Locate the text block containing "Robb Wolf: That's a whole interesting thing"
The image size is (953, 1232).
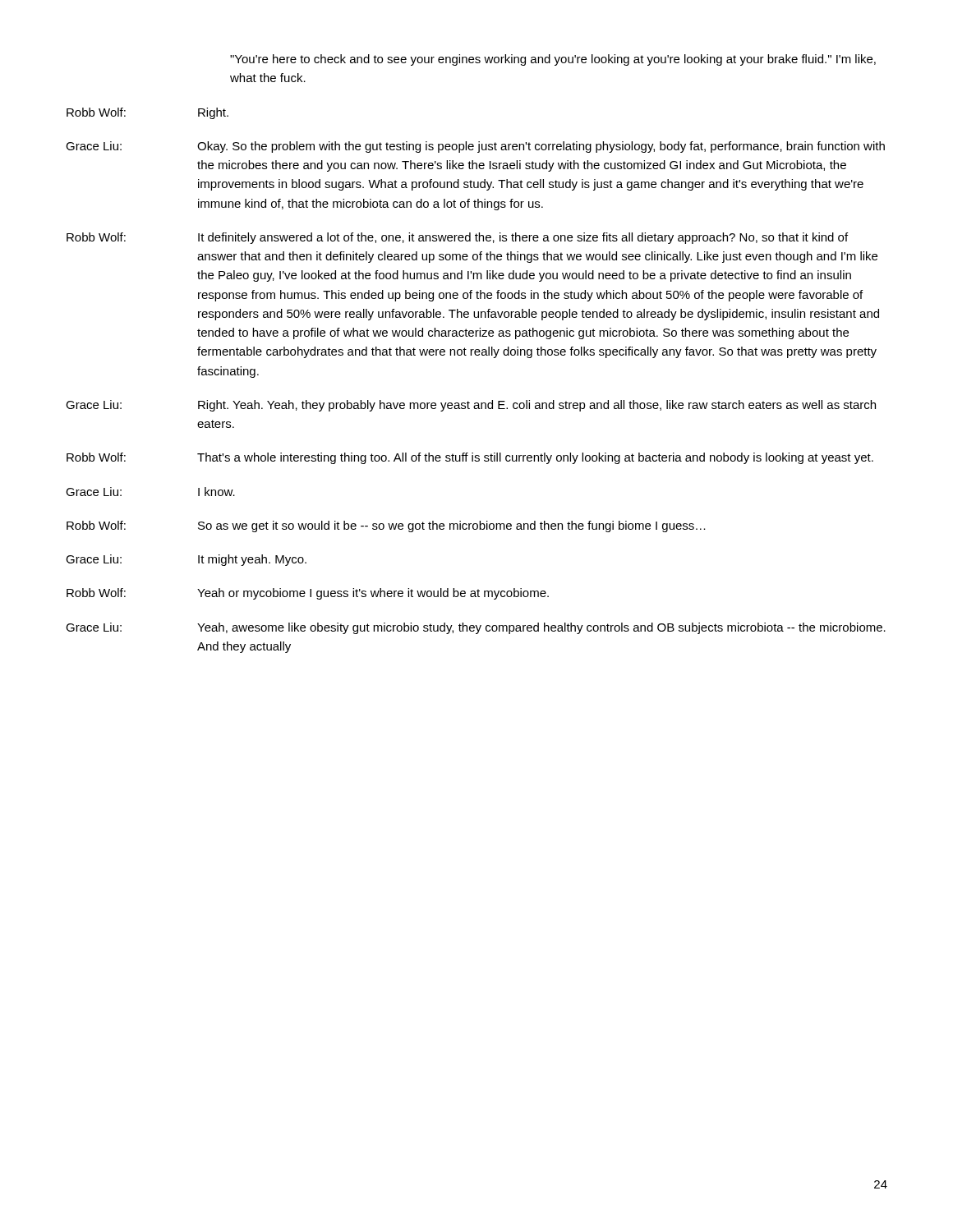(476, 457)
